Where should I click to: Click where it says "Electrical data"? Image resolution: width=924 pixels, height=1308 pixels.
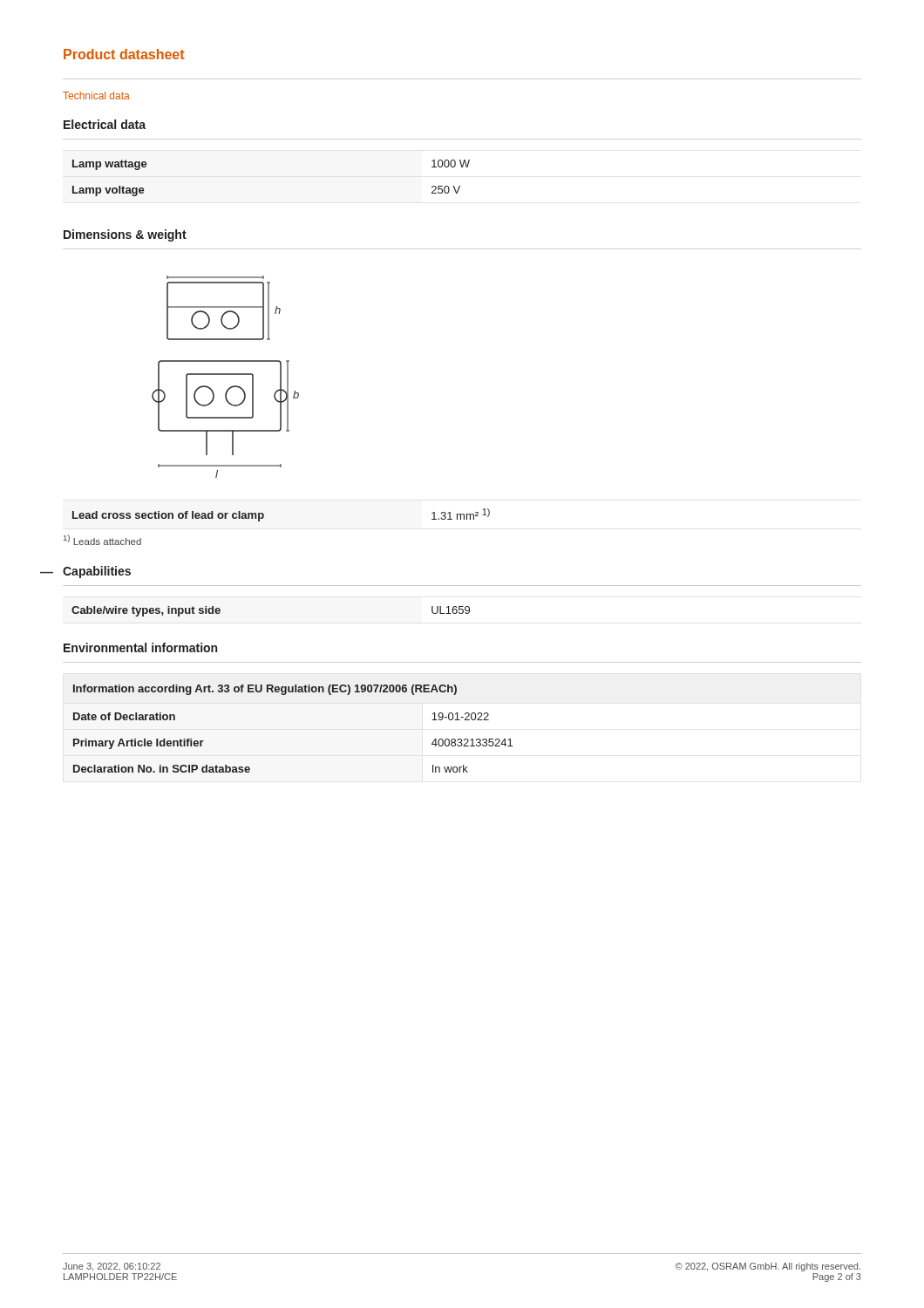click(104, 125)
